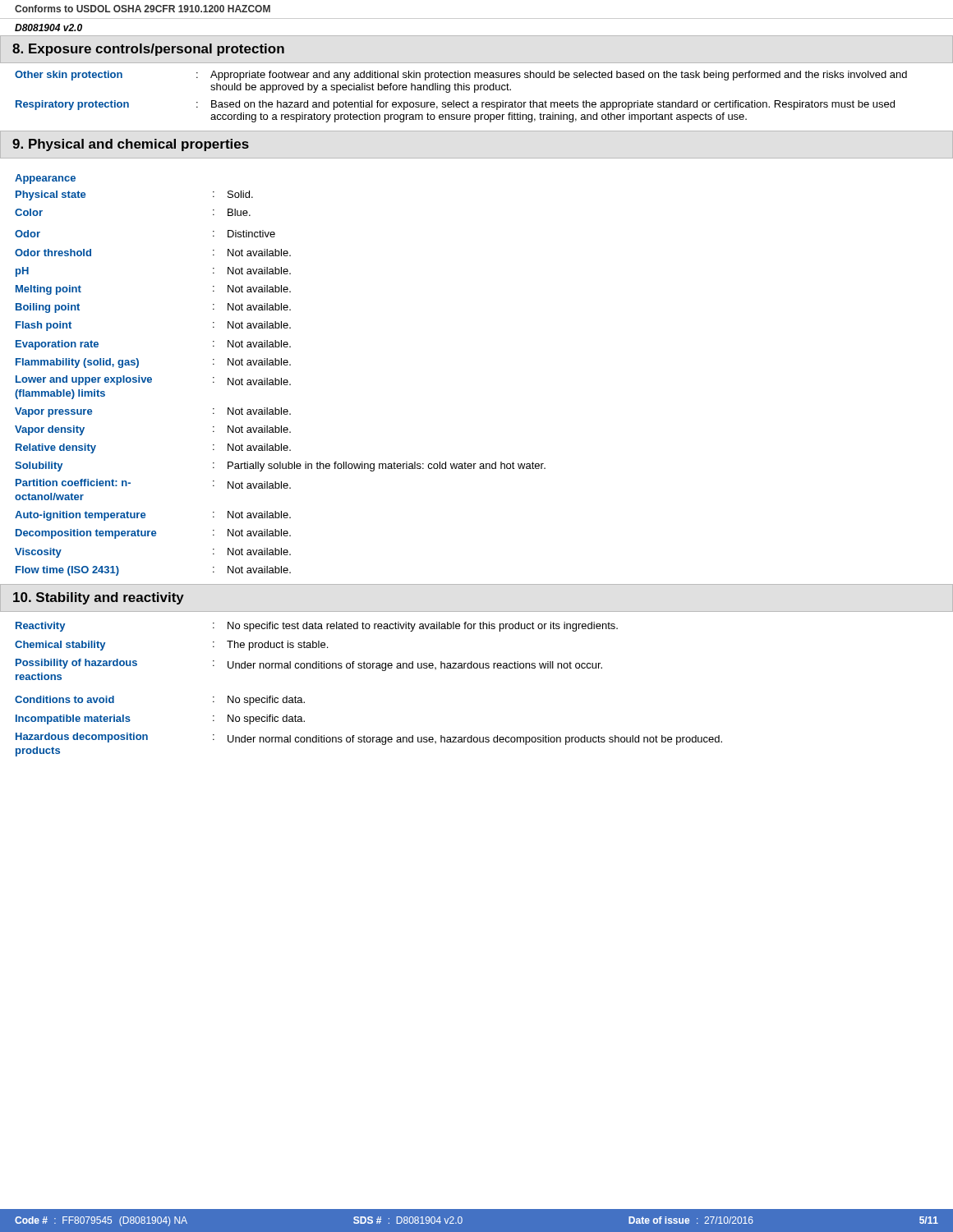Viewport: 953px width, 1232px height.
Task: Find the text block starting "Viscosity : Not"
Action: [40, 554]
